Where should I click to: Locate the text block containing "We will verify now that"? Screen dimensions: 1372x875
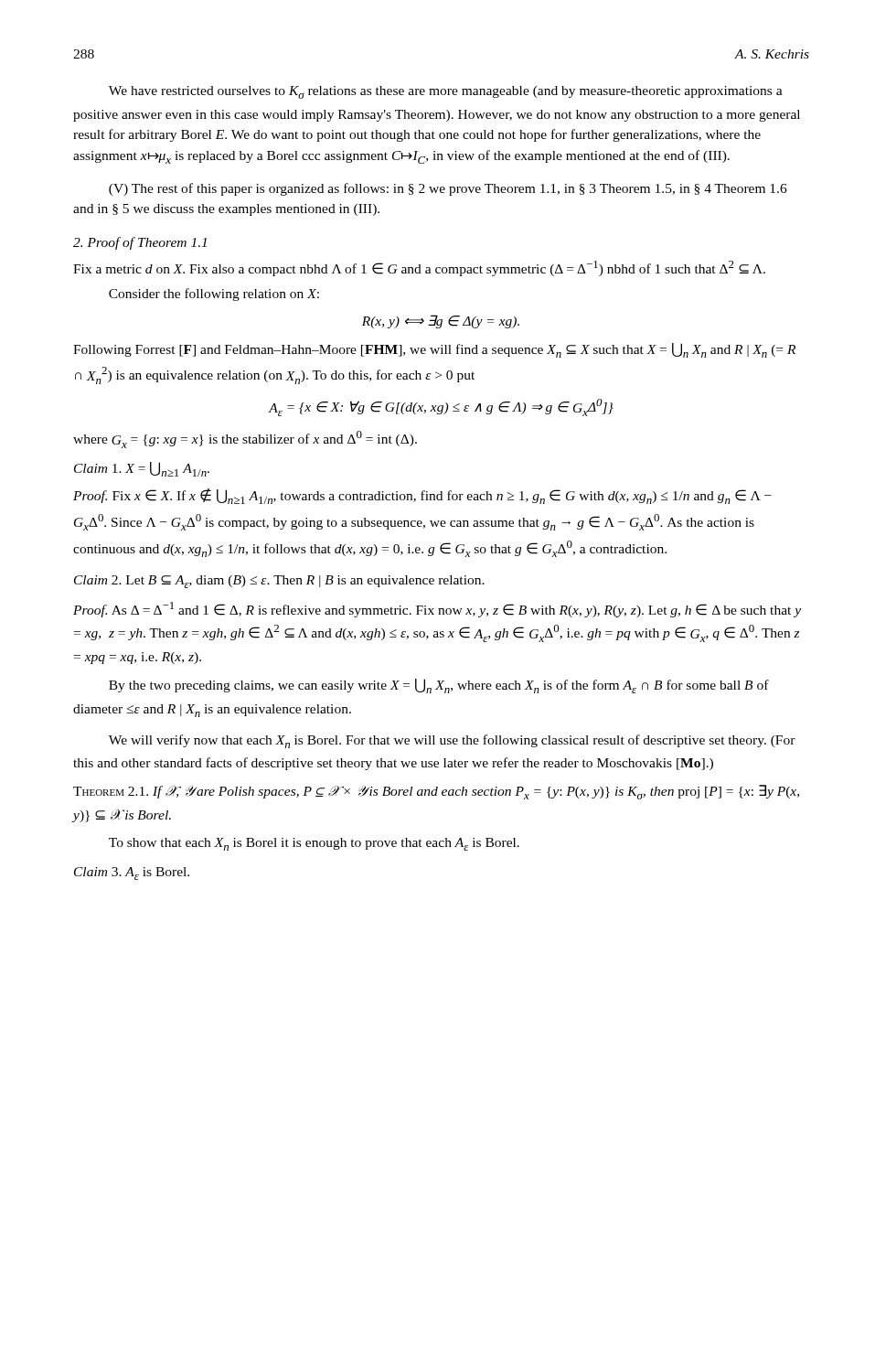441,752
